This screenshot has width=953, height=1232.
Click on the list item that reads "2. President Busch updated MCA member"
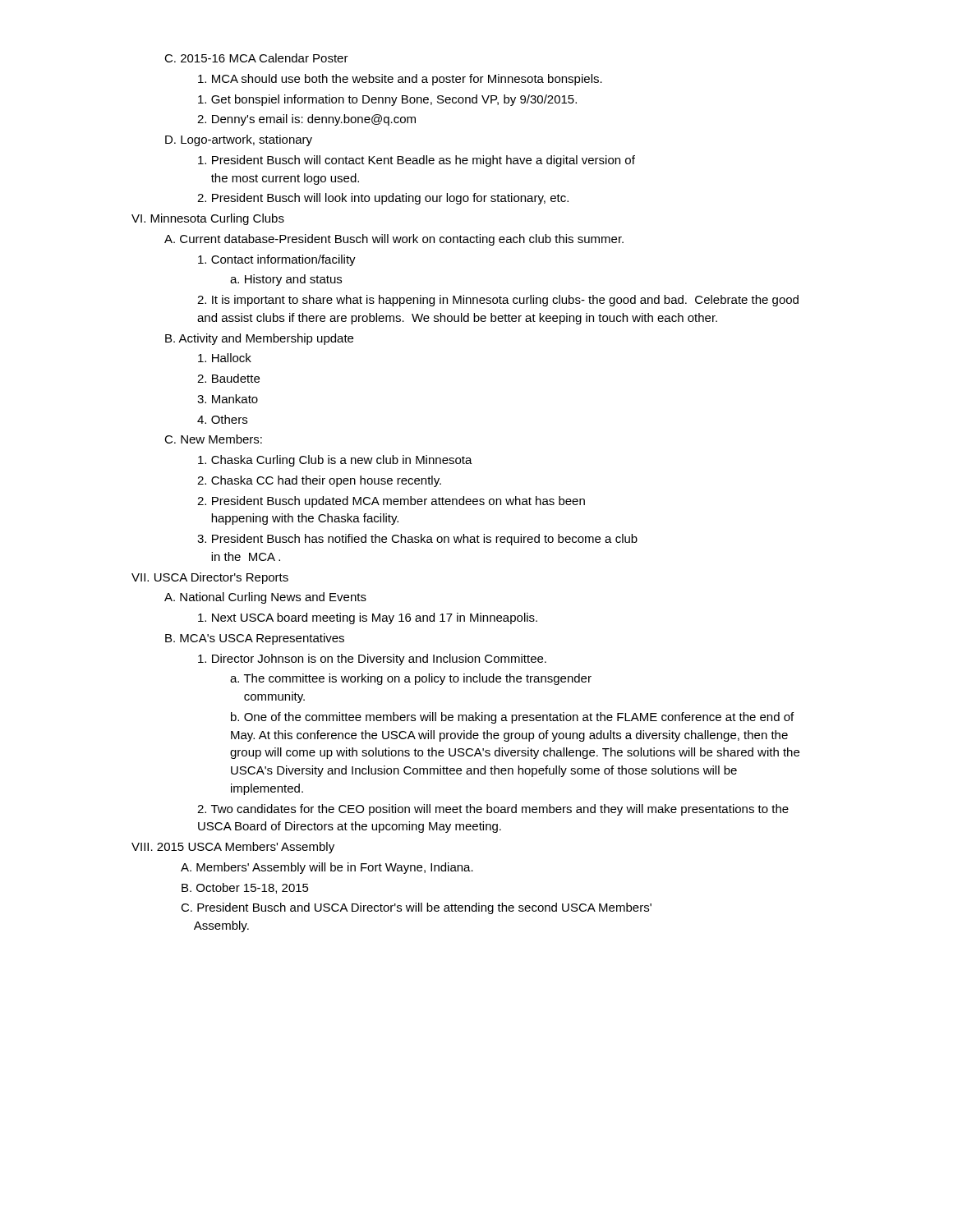click(391, 509)
